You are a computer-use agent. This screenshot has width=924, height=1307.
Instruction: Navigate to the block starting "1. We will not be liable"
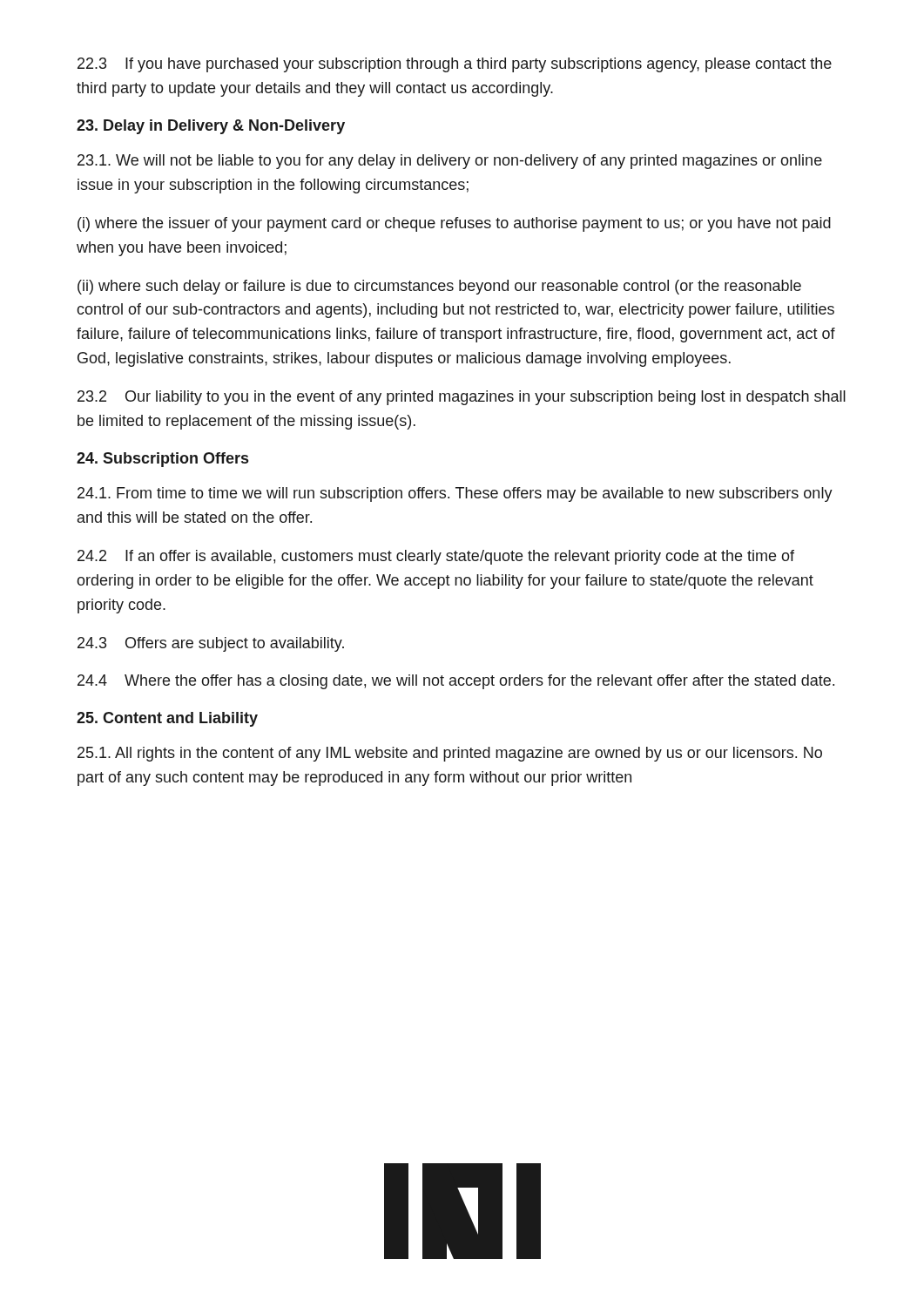pos(449,172)
